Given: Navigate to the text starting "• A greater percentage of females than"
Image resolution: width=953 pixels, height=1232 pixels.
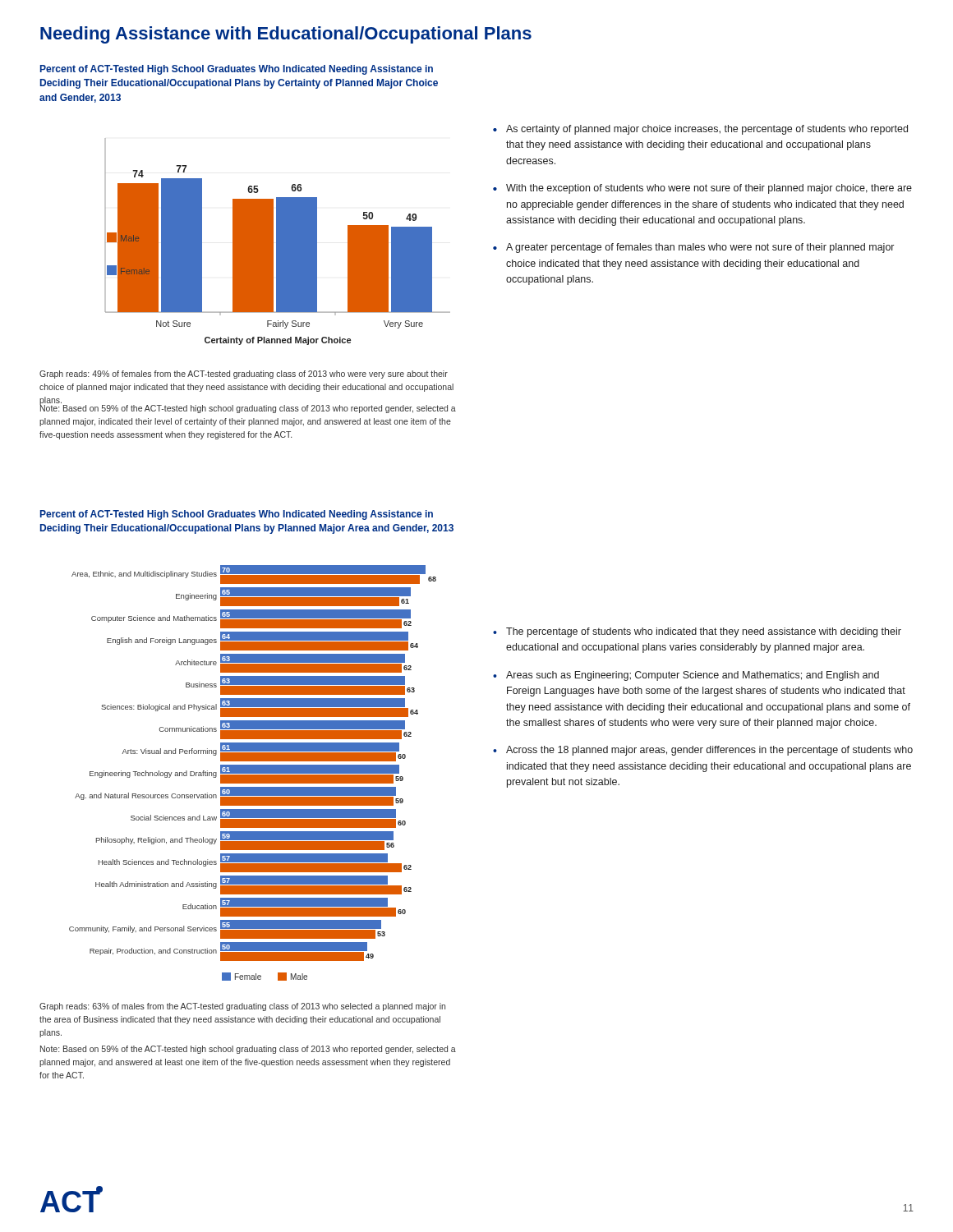Looking at the screenshot, I should tap(694, 262).
